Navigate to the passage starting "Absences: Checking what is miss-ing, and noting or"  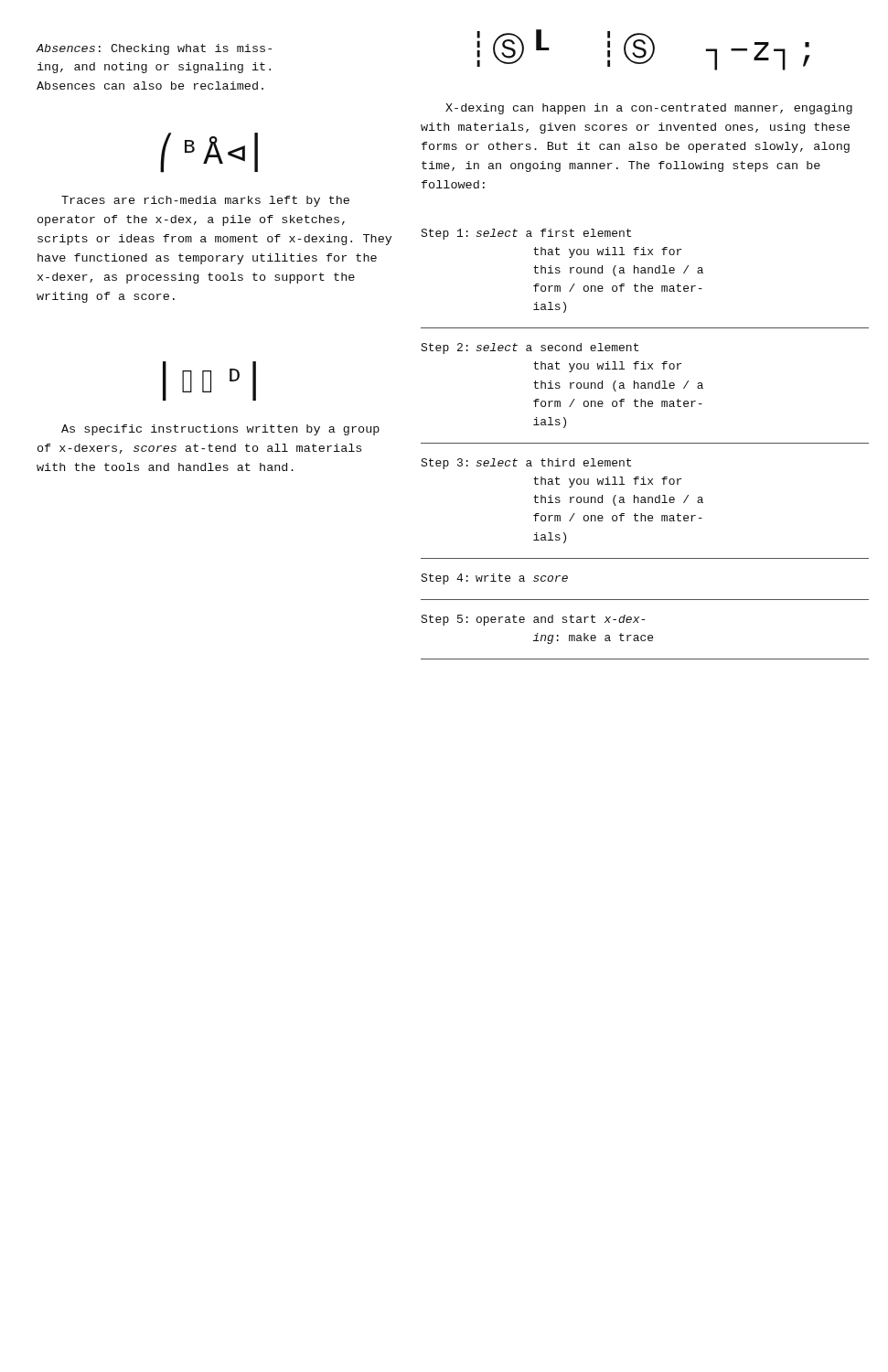pos(215,68)
